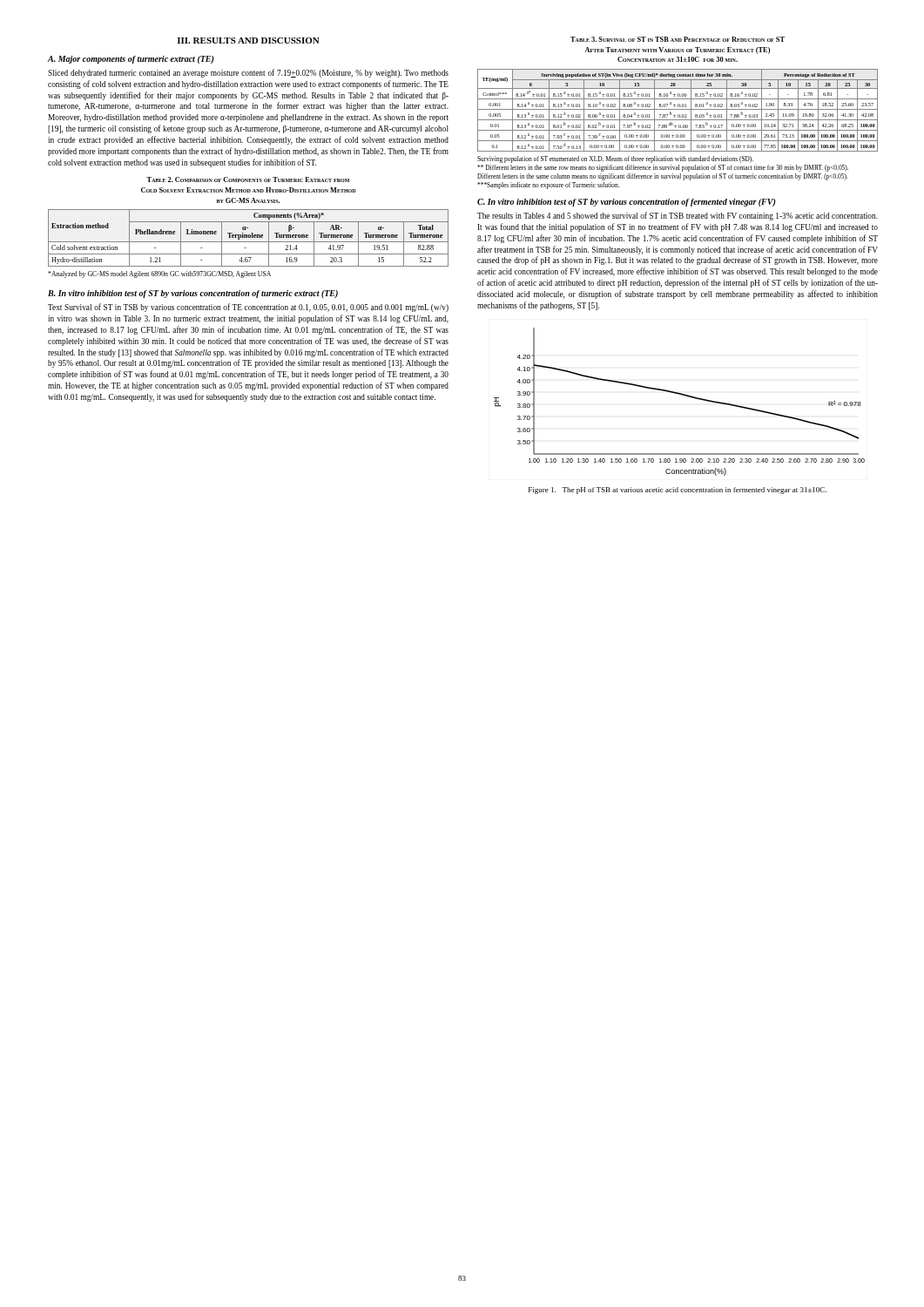Locate the table with the text "β- Turmerone"
This screenshot has width=924, height=1307.
tap(248, 238)
